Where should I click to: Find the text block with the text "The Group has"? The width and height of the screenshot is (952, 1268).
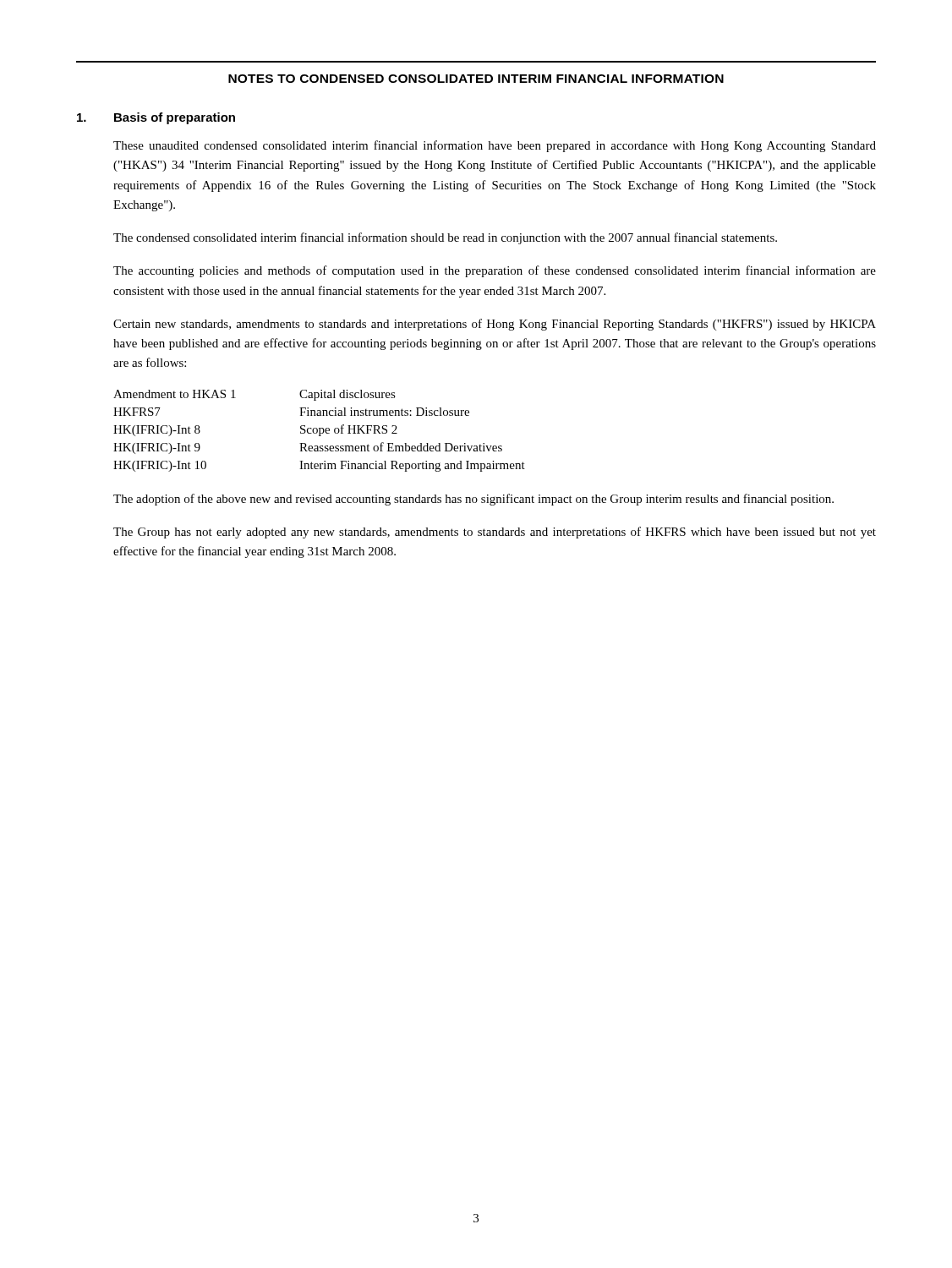click(x=495, y=541)
